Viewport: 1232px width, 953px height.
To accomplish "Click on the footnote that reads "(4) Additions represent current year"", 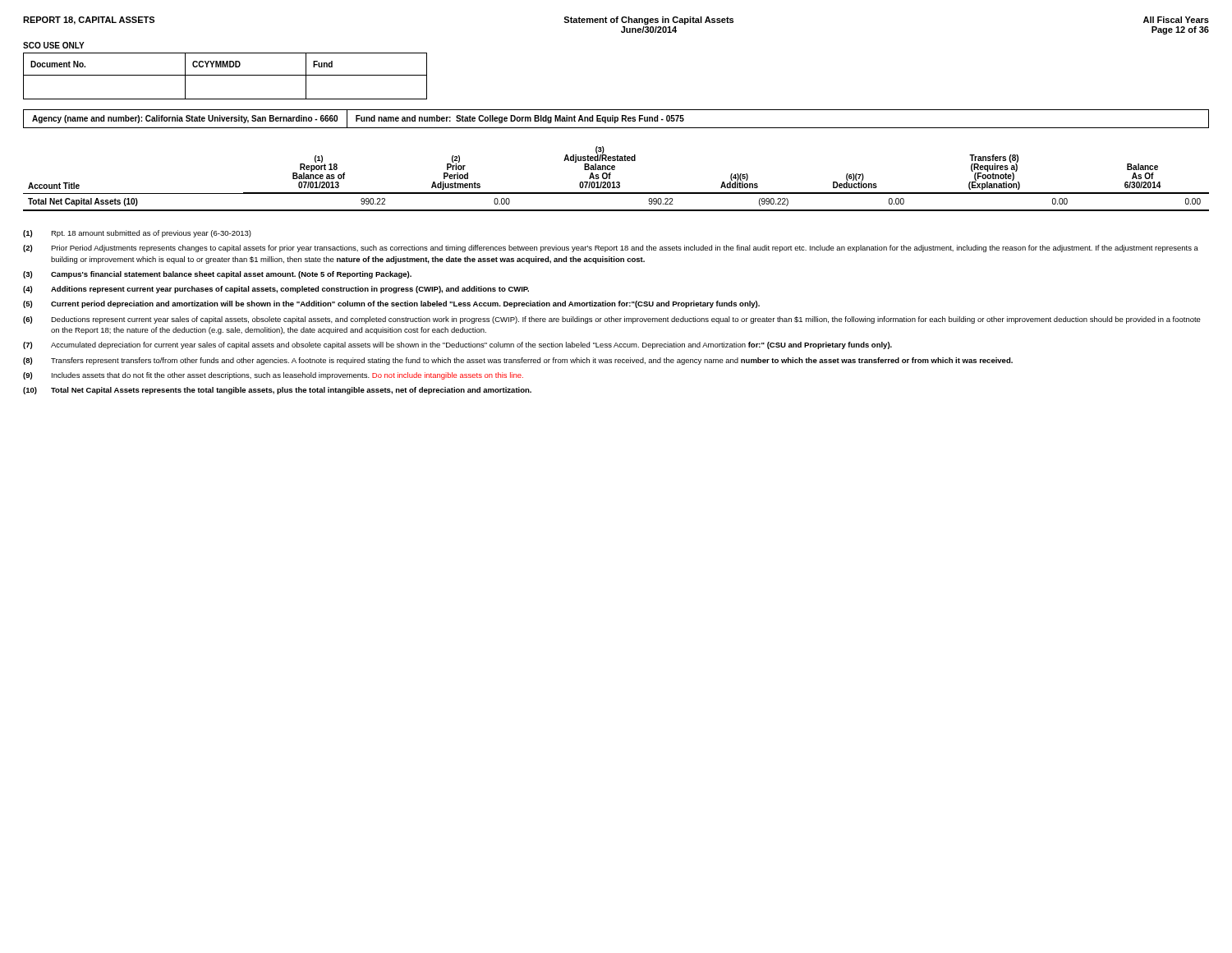I will point(276,289).
